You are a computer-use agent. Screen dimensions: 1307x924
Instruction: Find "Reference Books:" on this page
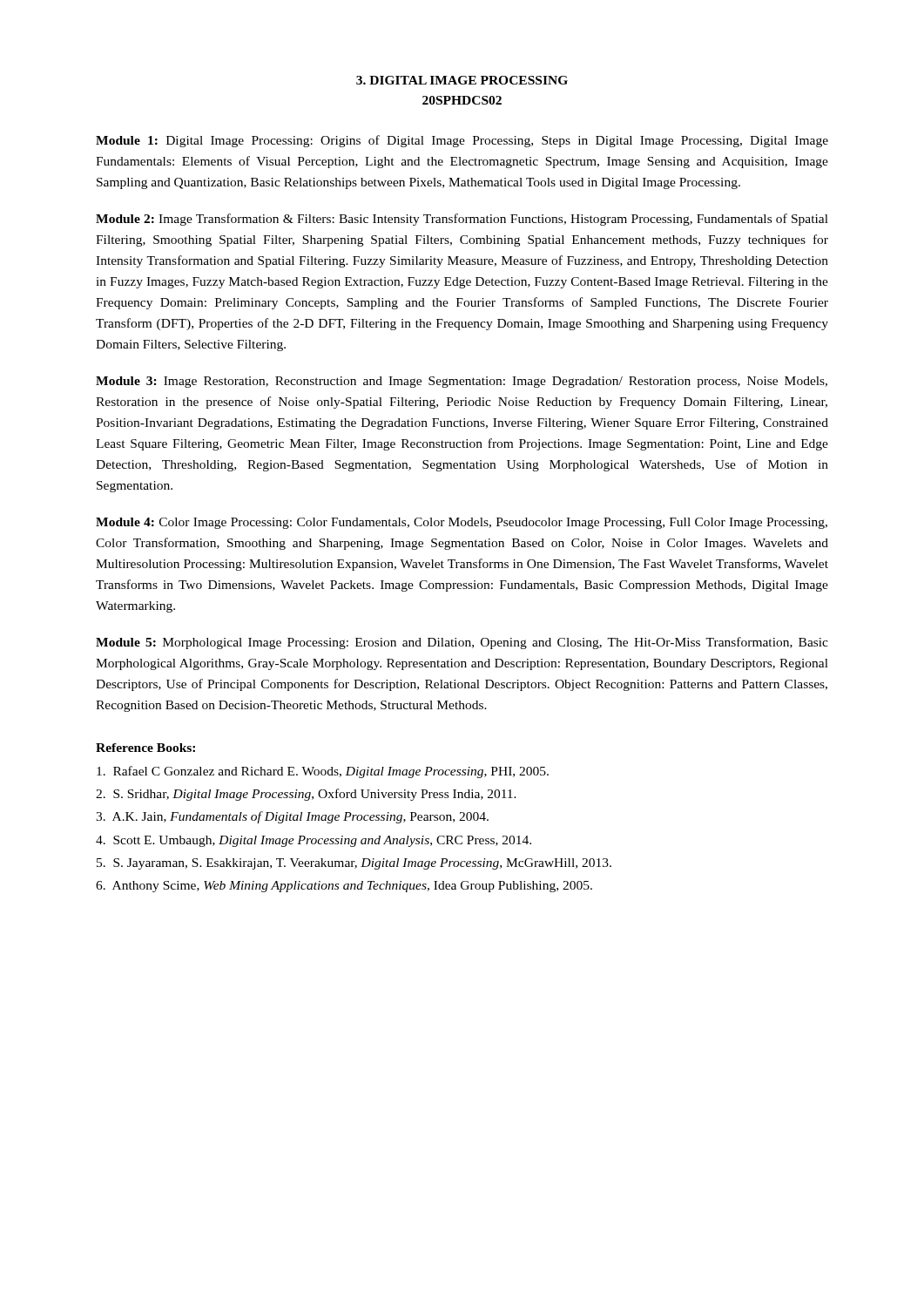pos(146,747)
